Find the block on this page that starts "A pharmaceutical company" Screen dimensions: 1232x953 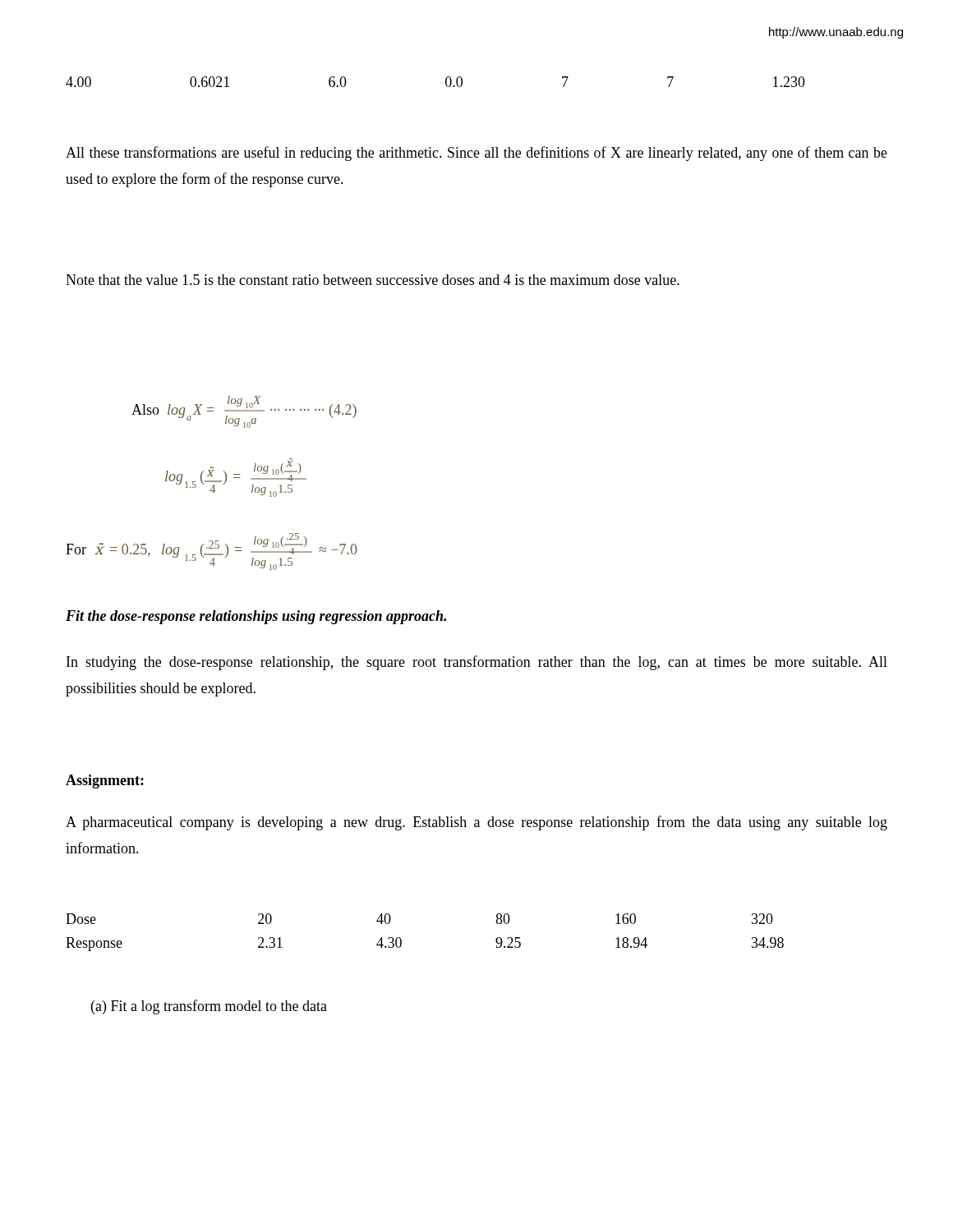(476, 835)
